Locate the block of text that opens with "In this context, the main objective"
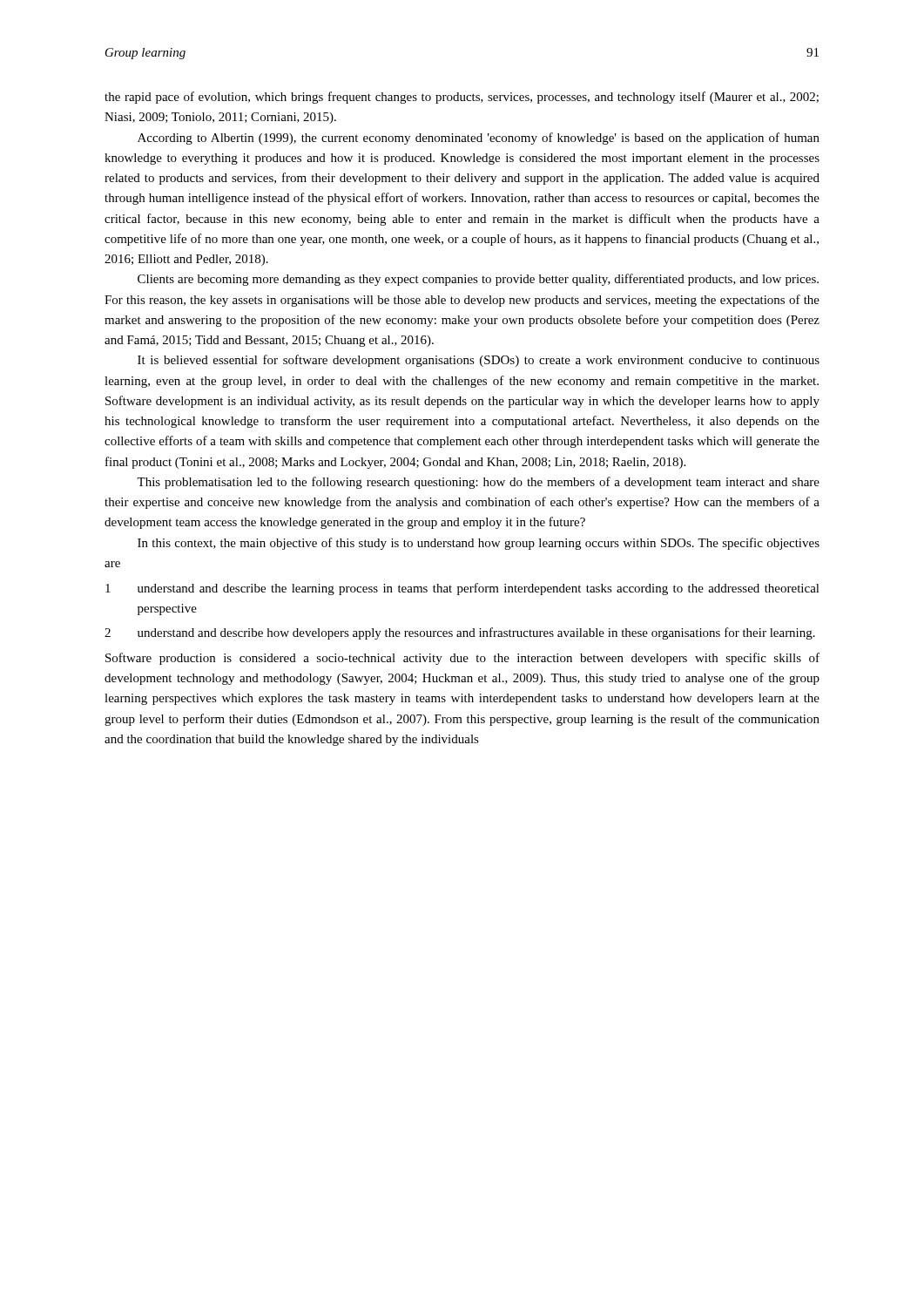 coord(462,553)
